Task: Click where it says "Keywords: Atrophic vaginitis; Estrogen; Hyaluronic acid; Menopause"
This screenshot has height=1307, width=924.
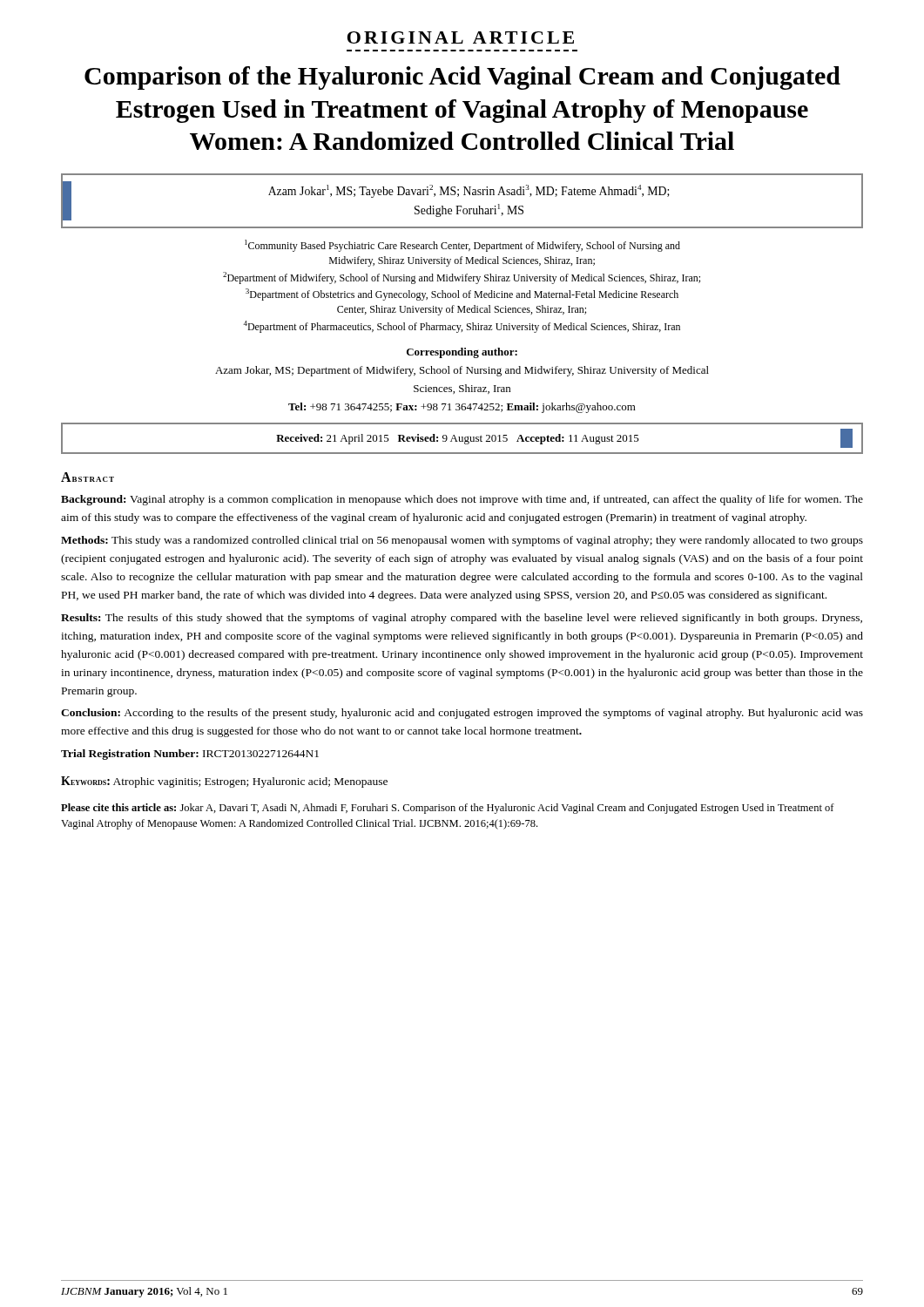Action: point(225,781)
